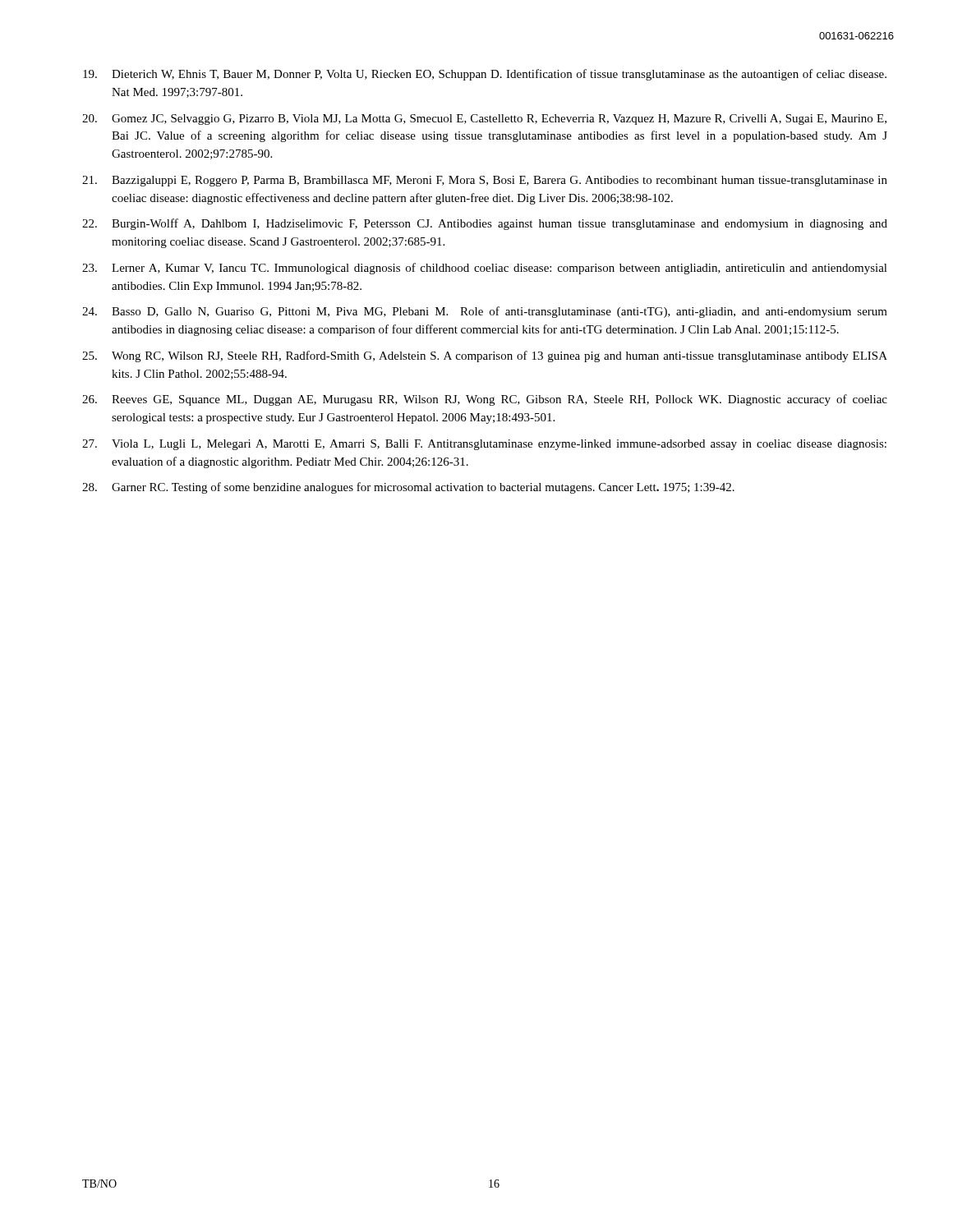
Task: Locate the block starting "26. Reeves GE, Squance ML, Duggan AE, Murugasu"
Action: 485,409
